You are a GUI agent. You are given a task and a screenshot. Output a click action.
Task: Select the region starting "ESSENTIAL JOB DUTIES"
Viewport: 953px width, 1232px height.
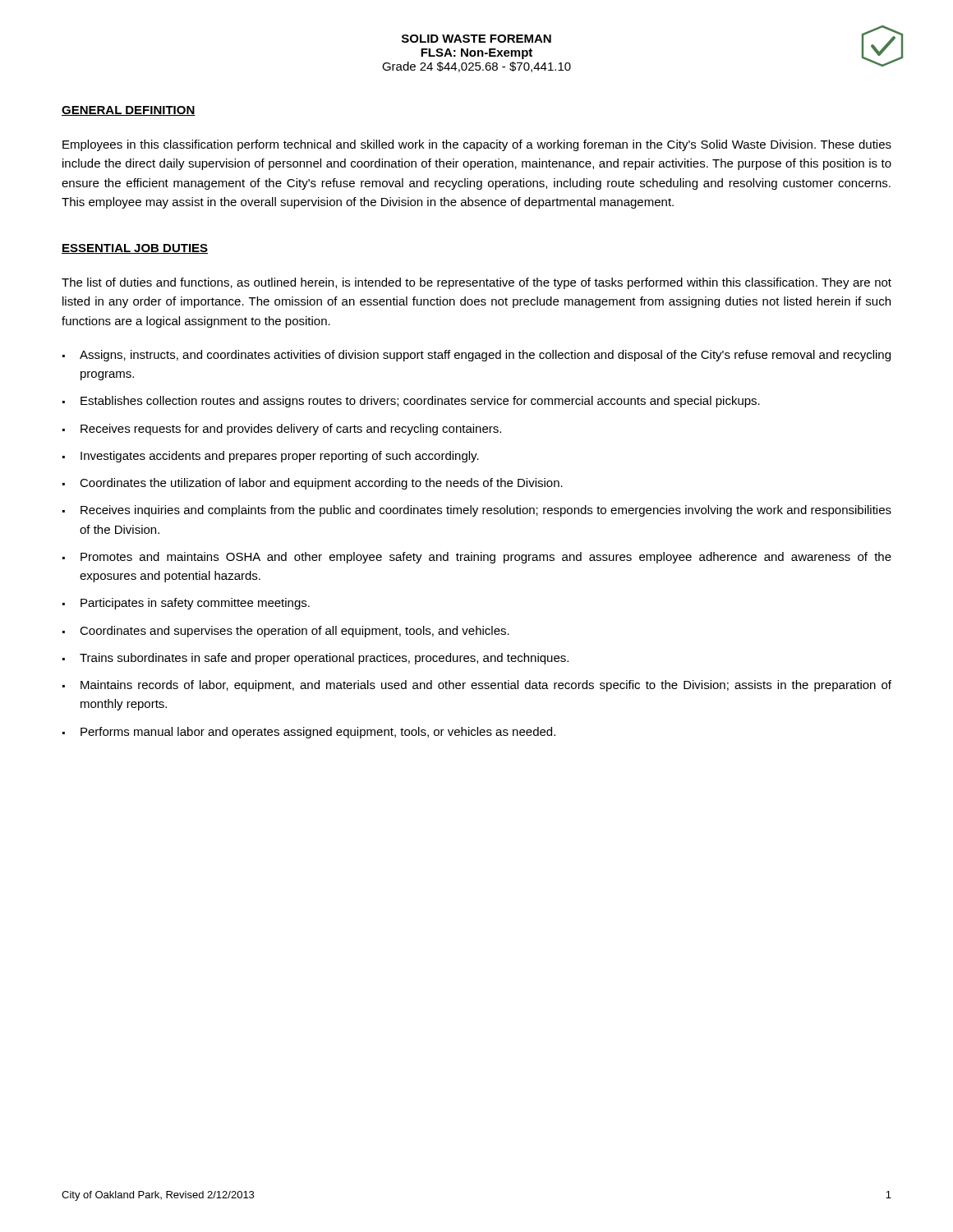click(135, 248)
